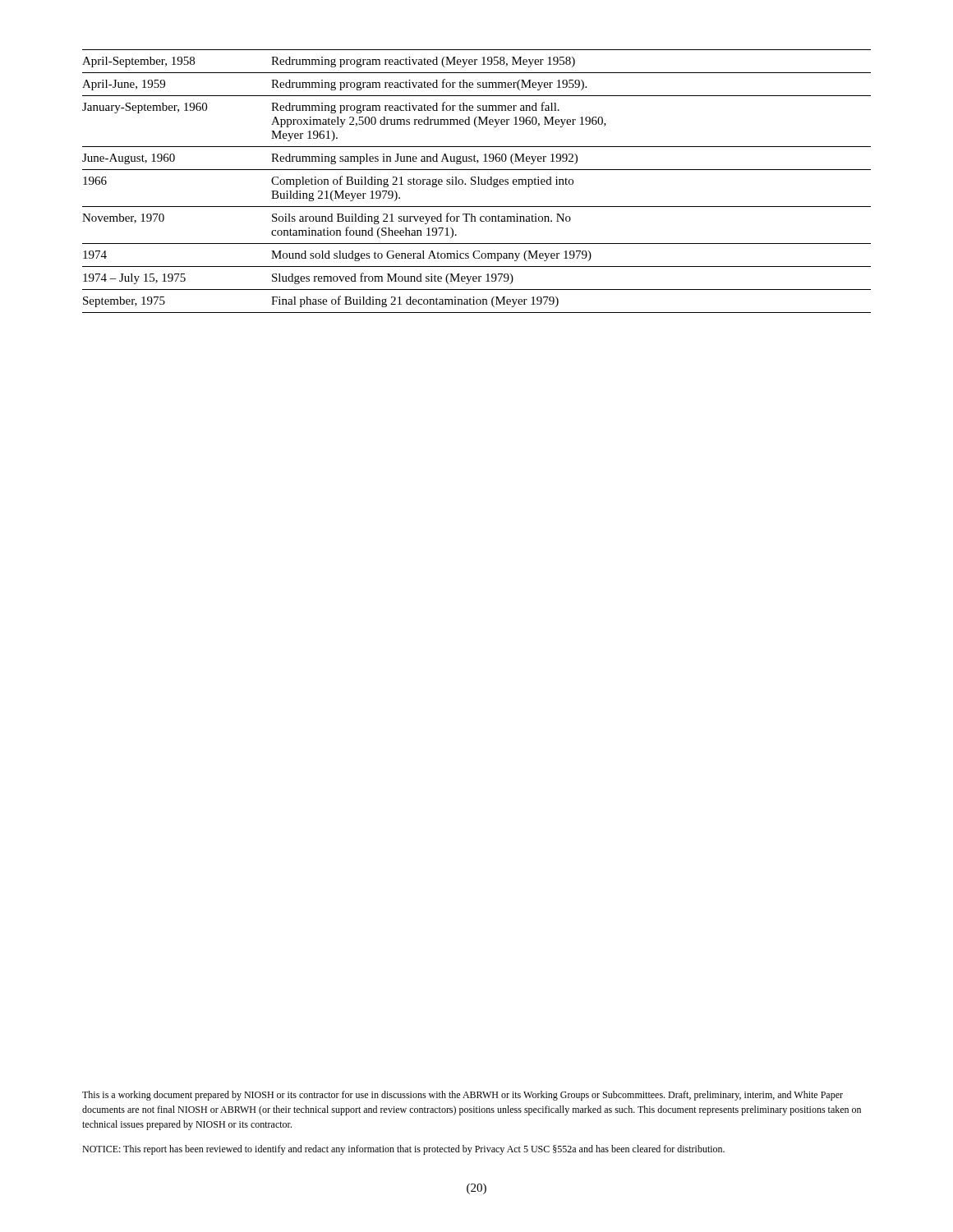The image size is (953, 1232).
Task: Locate the table with the text "Completion of Building 21 storage"
Action: coord(476,181)
